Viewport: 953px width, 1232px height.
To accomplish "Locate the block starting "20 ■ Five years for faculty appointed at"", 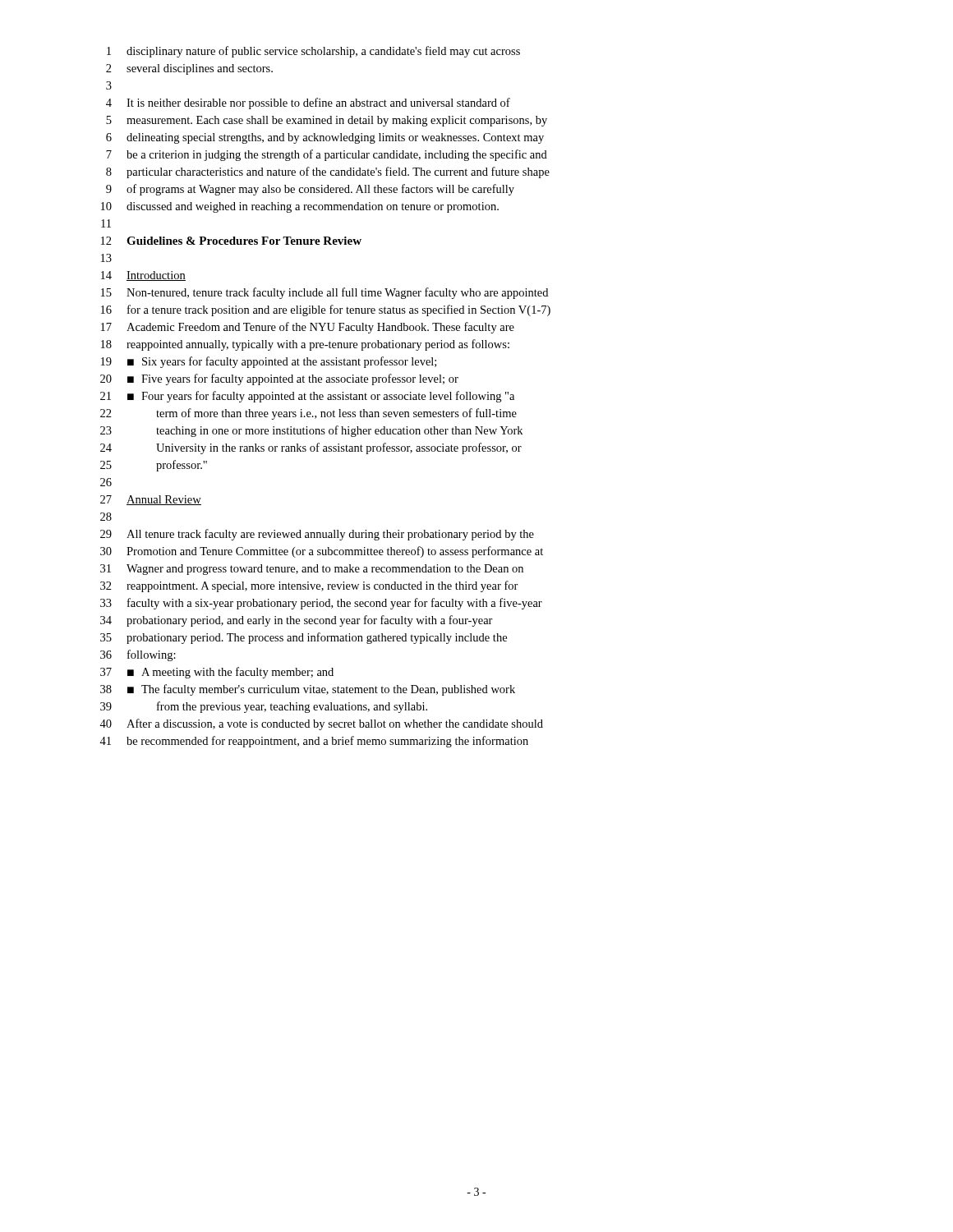I will click(x=458, y=379).
